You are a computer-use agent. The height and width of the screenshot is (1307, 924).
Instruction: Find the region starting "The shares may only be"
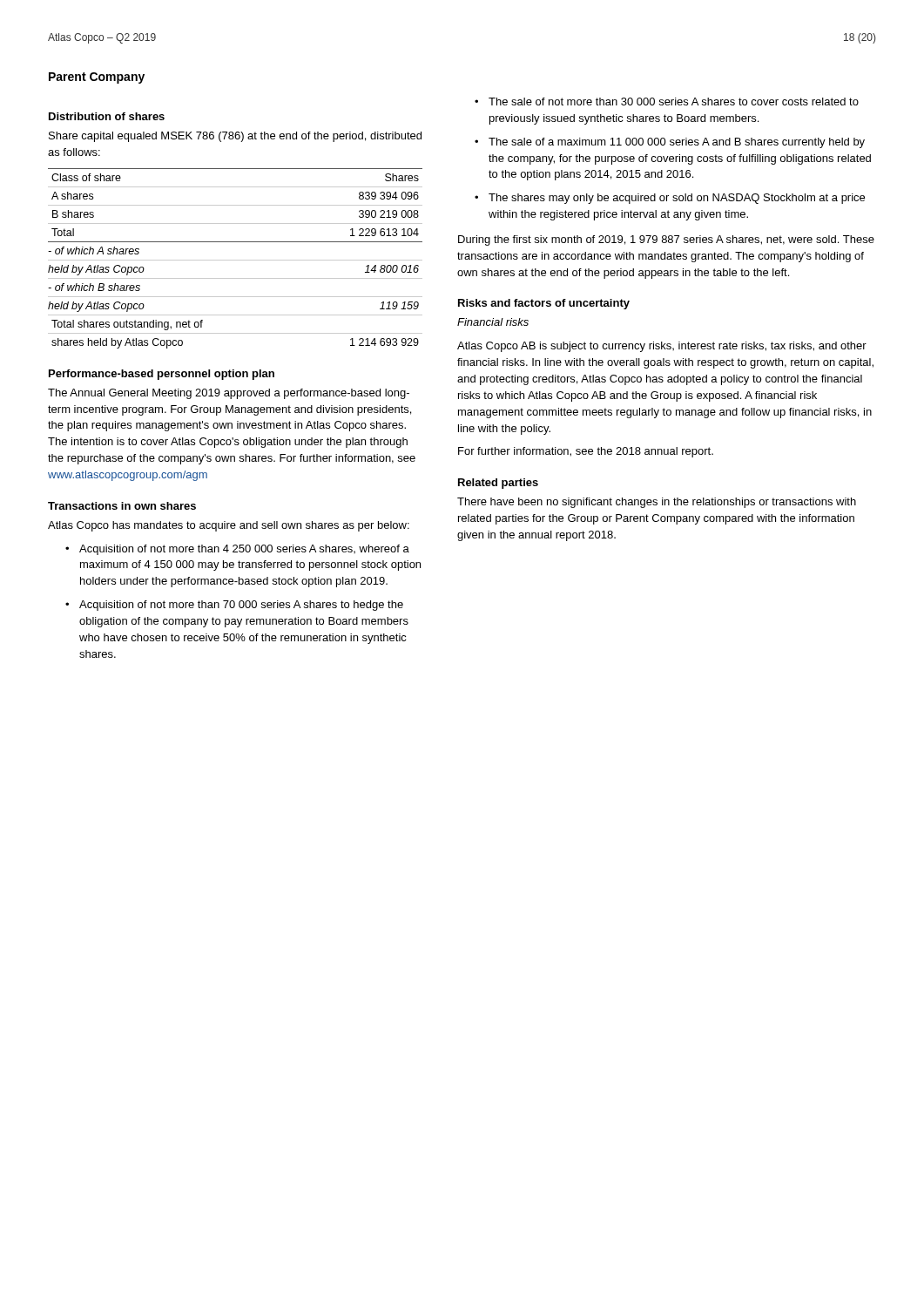677,206
